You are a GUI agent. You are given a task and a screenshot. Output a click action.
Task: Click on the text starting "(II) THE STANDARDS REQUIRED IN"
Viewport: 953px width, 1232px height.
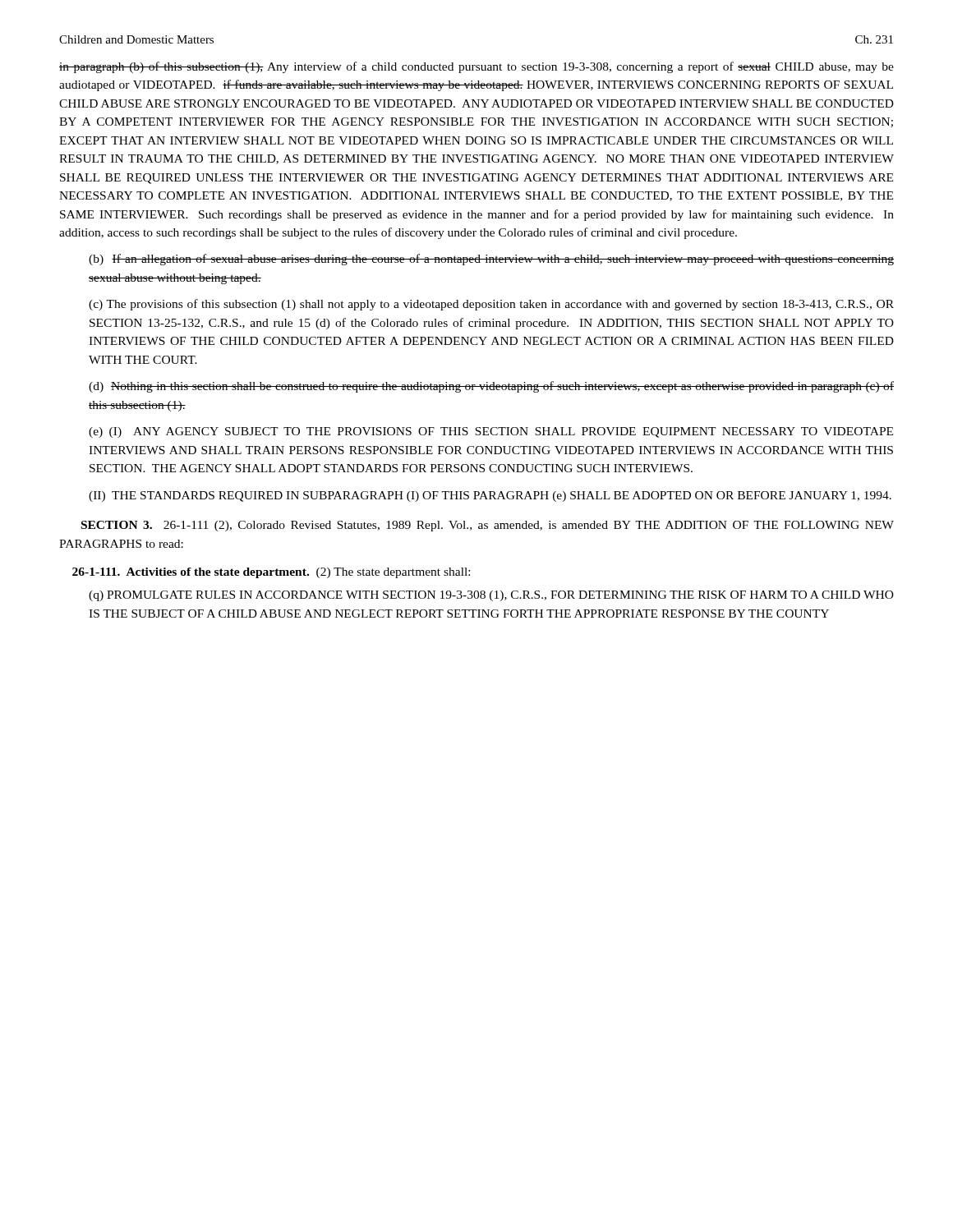[x=491, y=495]
